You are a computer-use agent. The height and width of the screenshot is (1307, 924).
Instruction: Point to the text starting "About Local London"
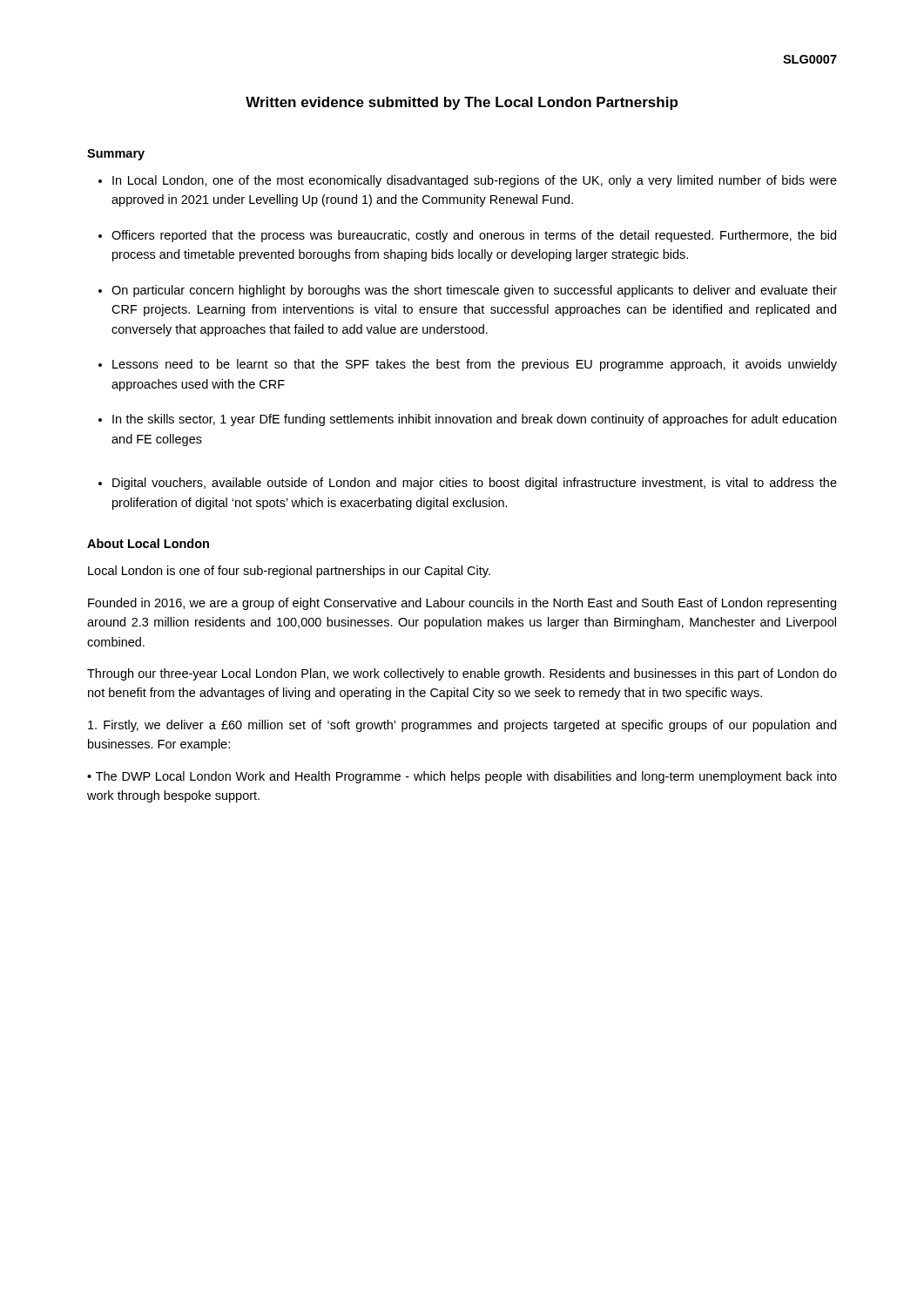[x=148, y=544]
